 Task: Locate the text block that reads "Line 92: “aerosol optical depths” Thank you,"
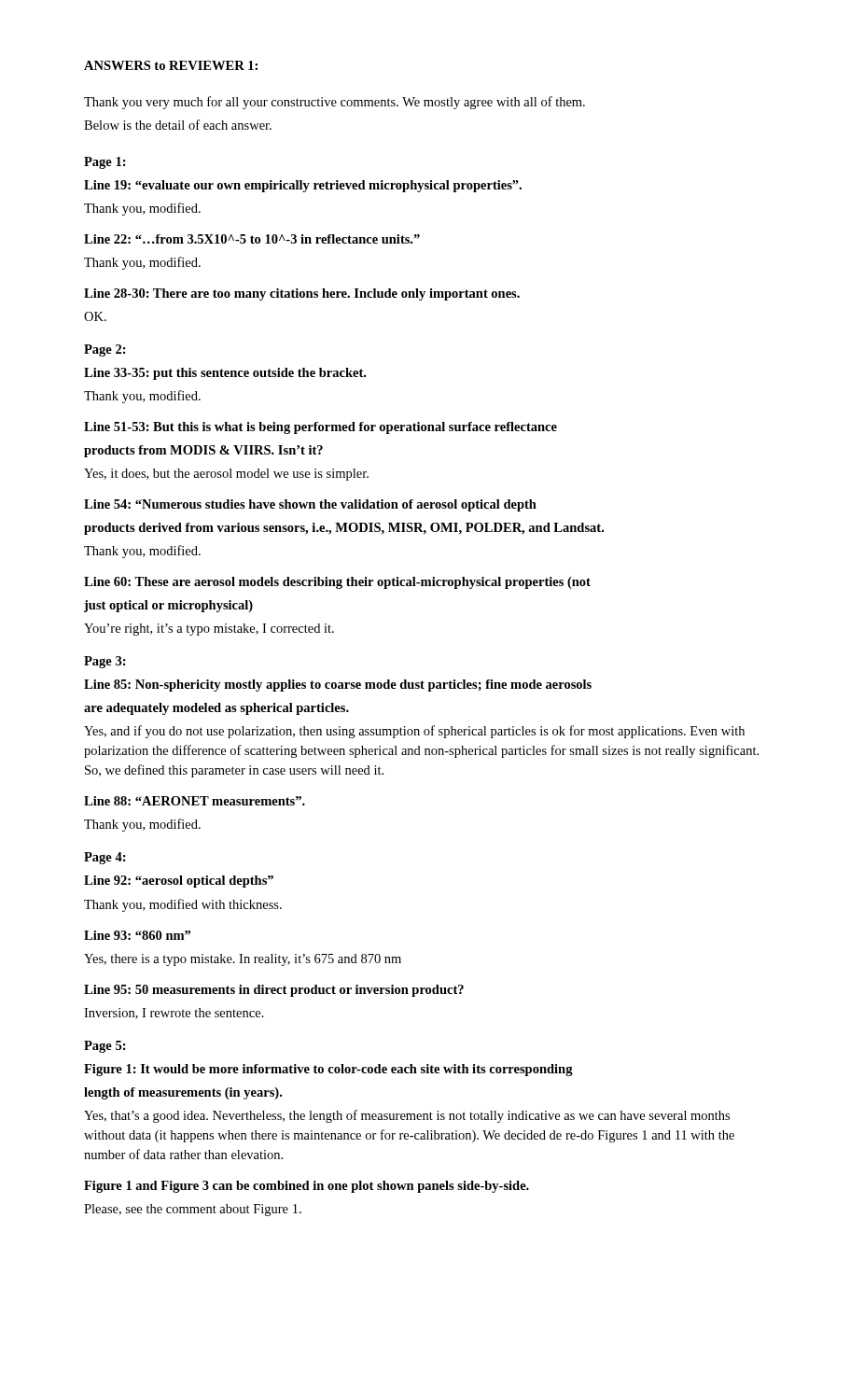[x=179, y=882]
